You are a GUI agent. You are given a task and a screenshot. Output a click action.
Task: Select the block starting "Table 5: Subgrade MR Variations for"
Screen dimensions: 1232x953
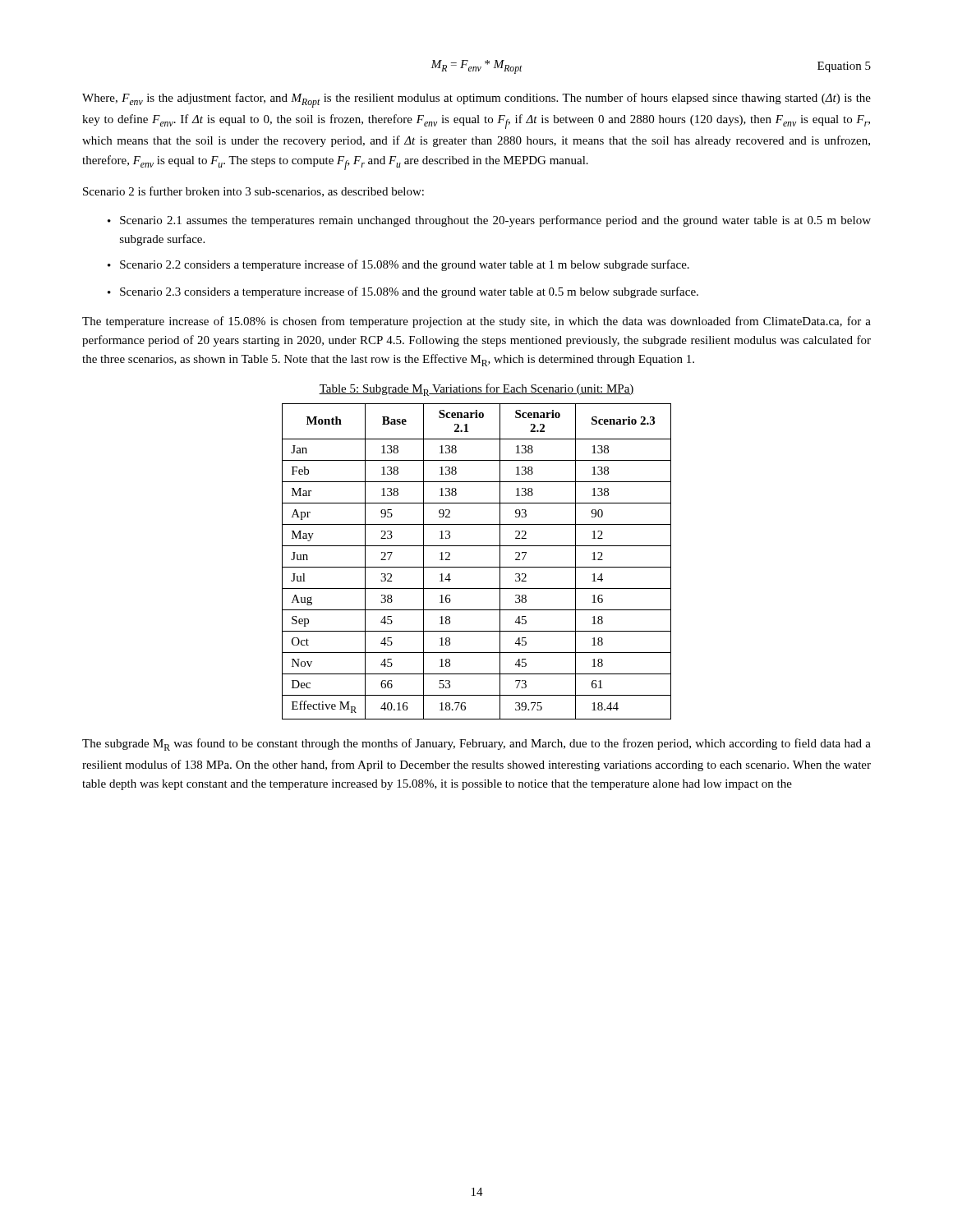click(x=476, y=390)
